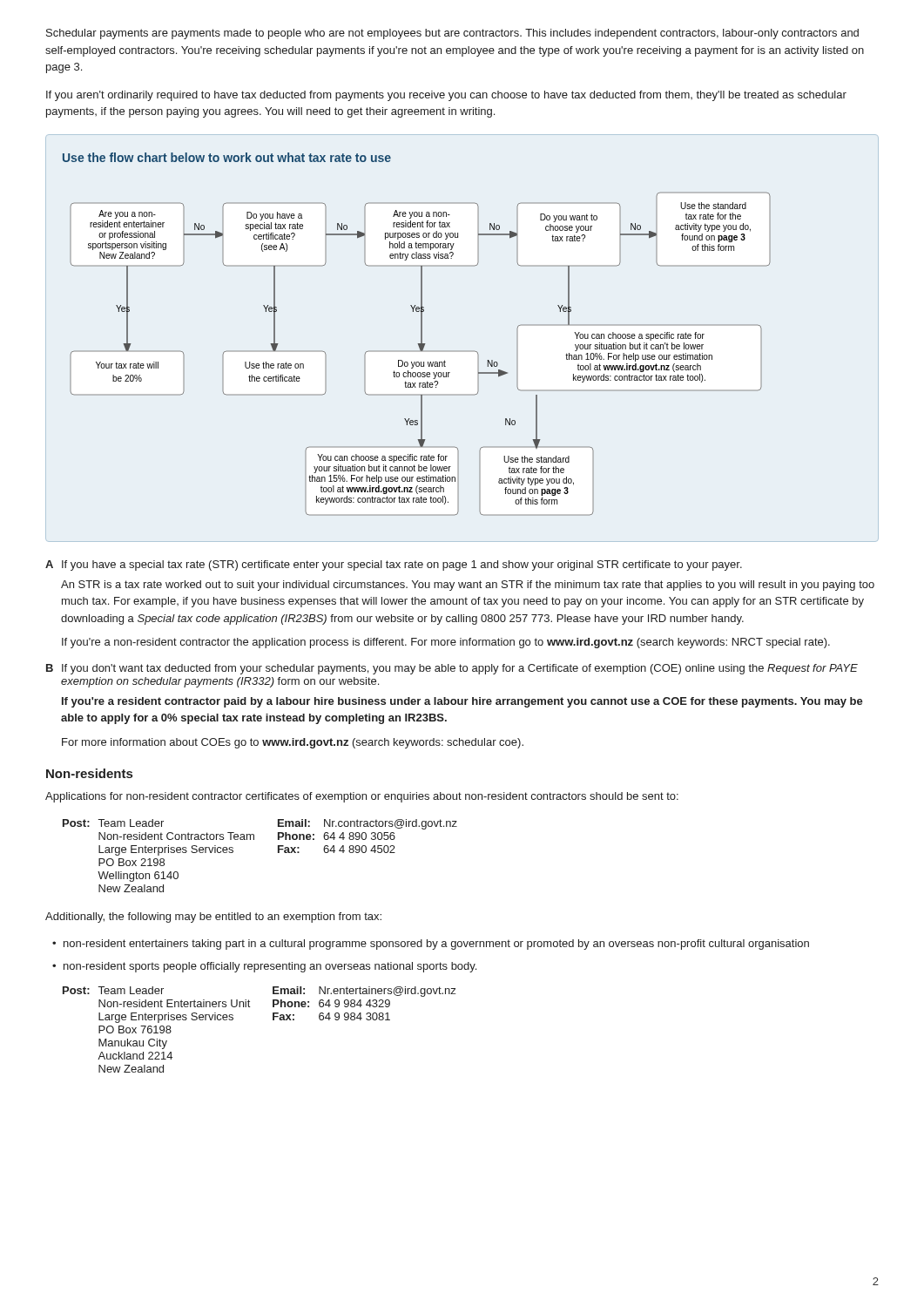Navigate to the text starting "• non-resident entertainers taking part"
924x1307 pixels.
click(431, 943)
